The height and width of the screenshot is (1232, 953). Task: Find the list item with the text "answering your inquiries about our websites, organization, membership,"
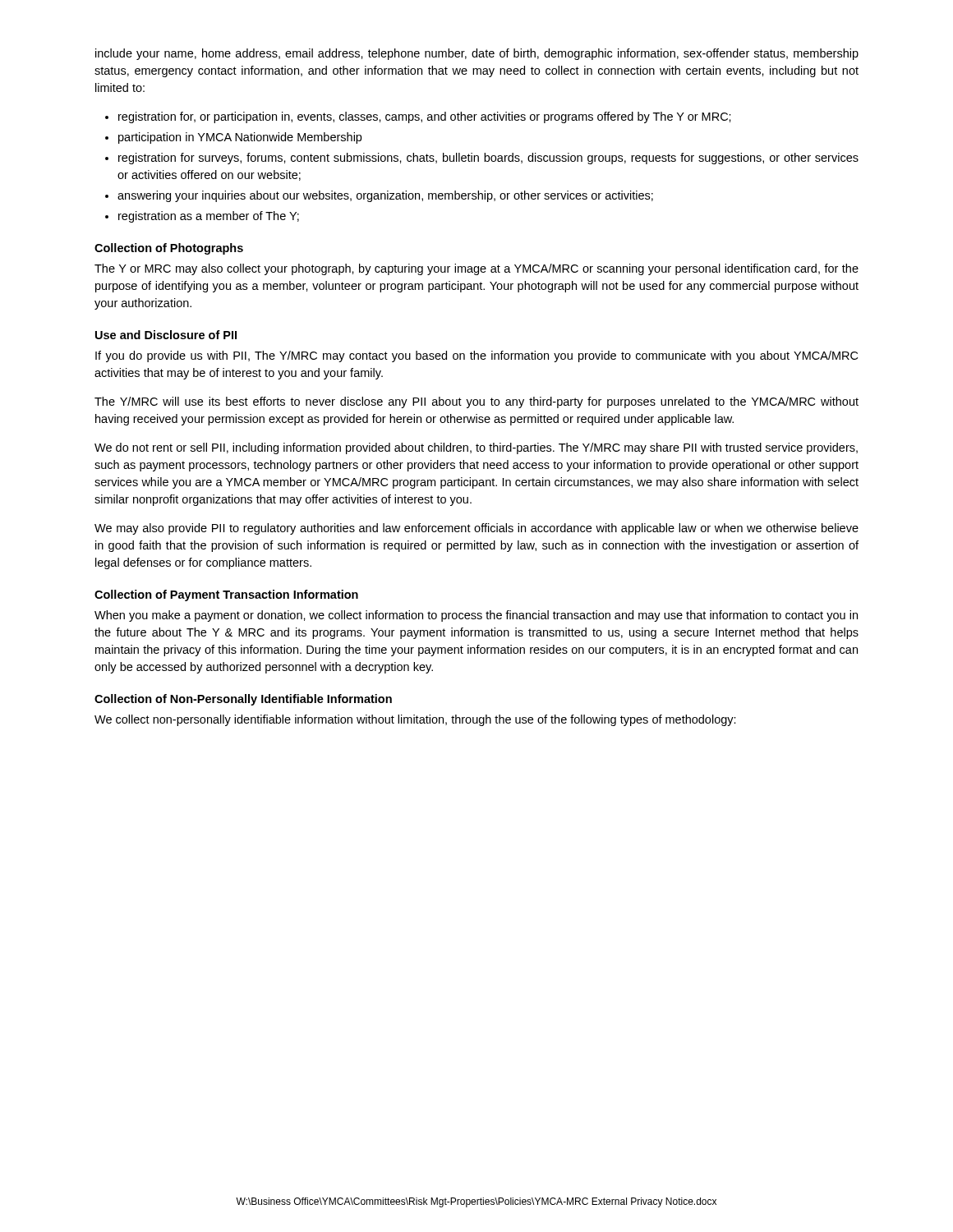(386, 196)
